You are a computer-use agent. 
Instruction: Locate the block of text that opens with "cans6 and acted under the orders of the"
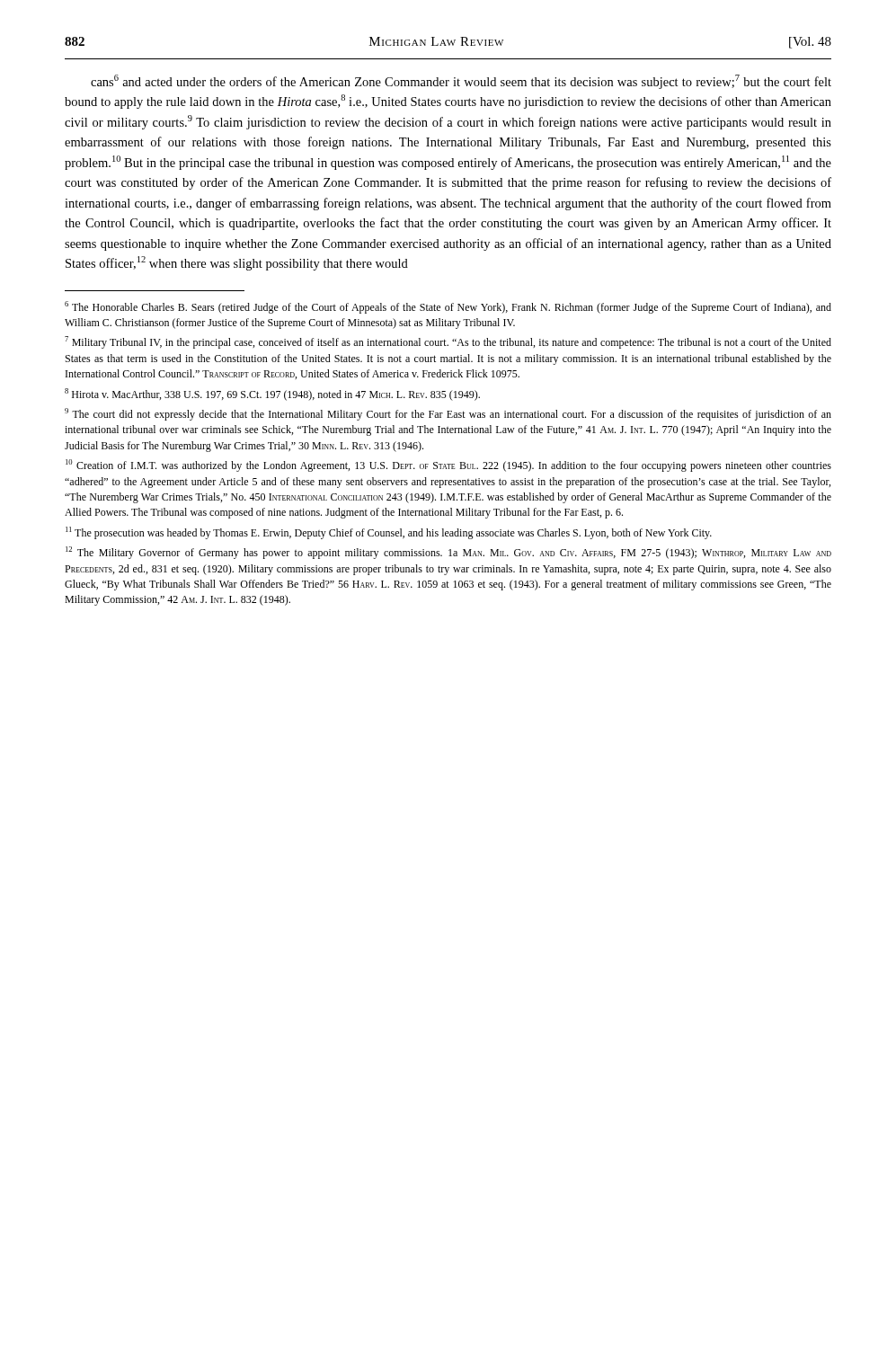pyautogui.click(x=448, y=173)
